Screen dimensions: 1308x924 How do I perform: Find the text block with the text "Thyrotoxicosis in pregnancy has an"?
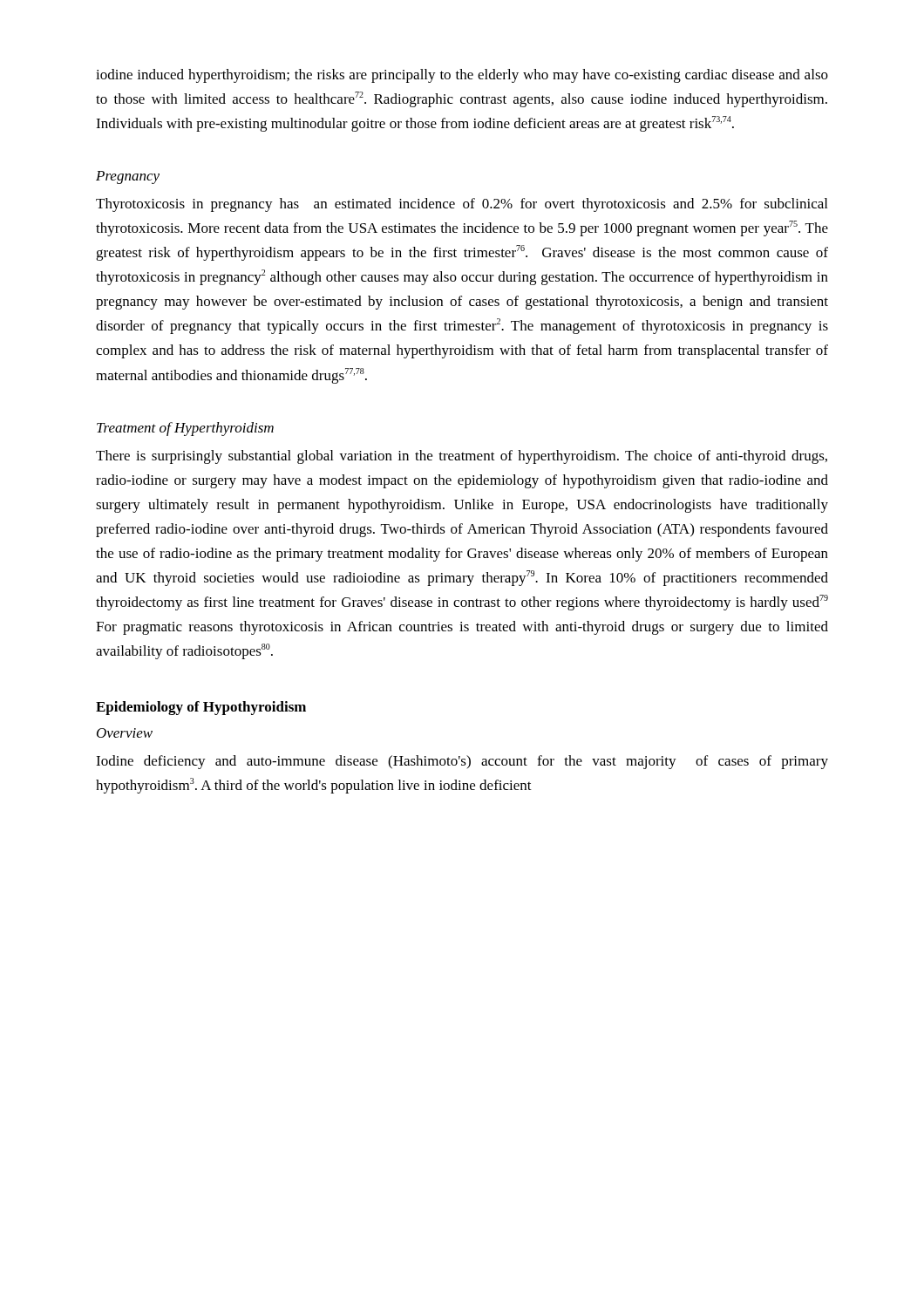[462, 290]
